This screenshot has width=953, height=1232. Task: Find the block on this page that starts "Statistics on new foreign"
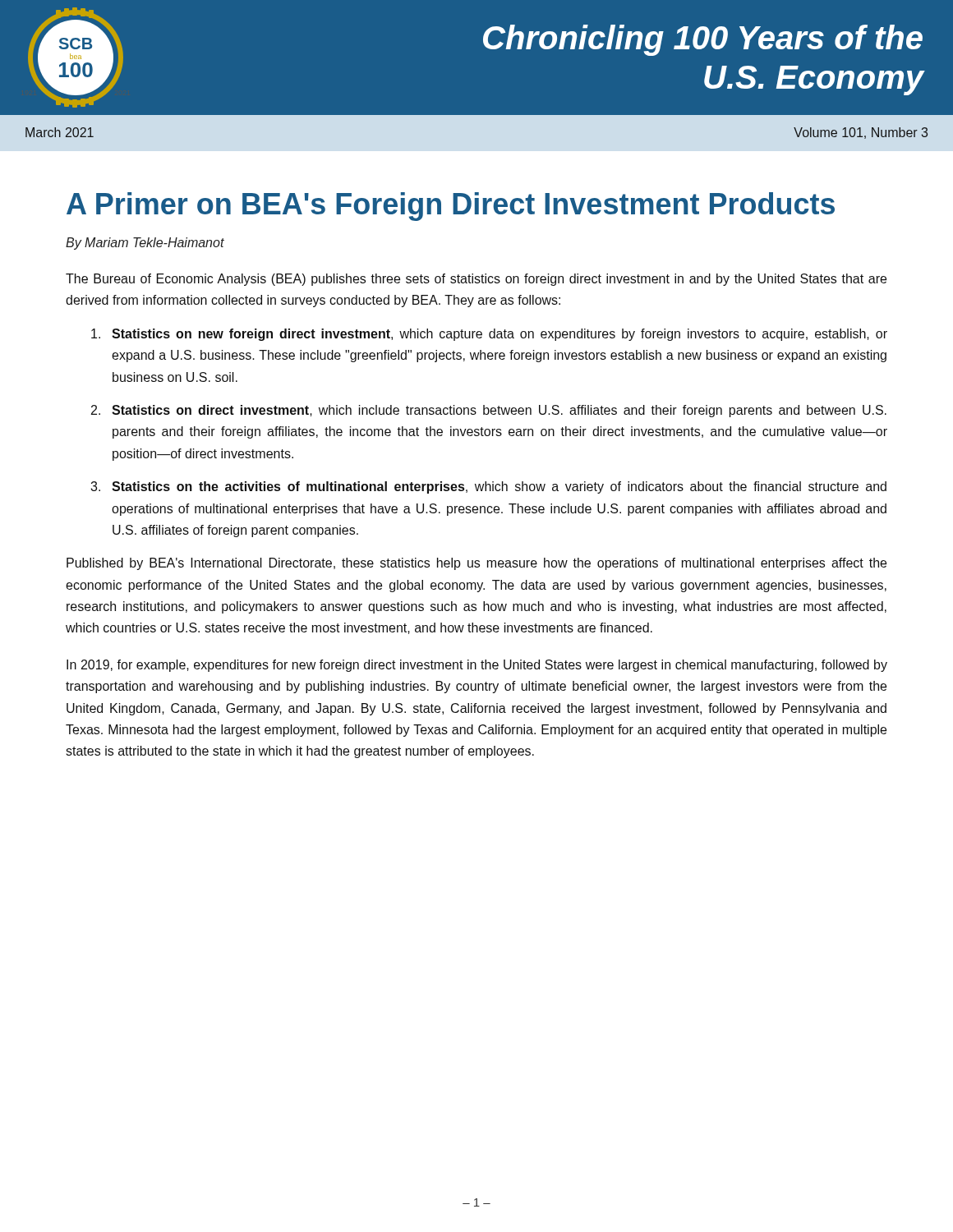[x=489, y=356]
